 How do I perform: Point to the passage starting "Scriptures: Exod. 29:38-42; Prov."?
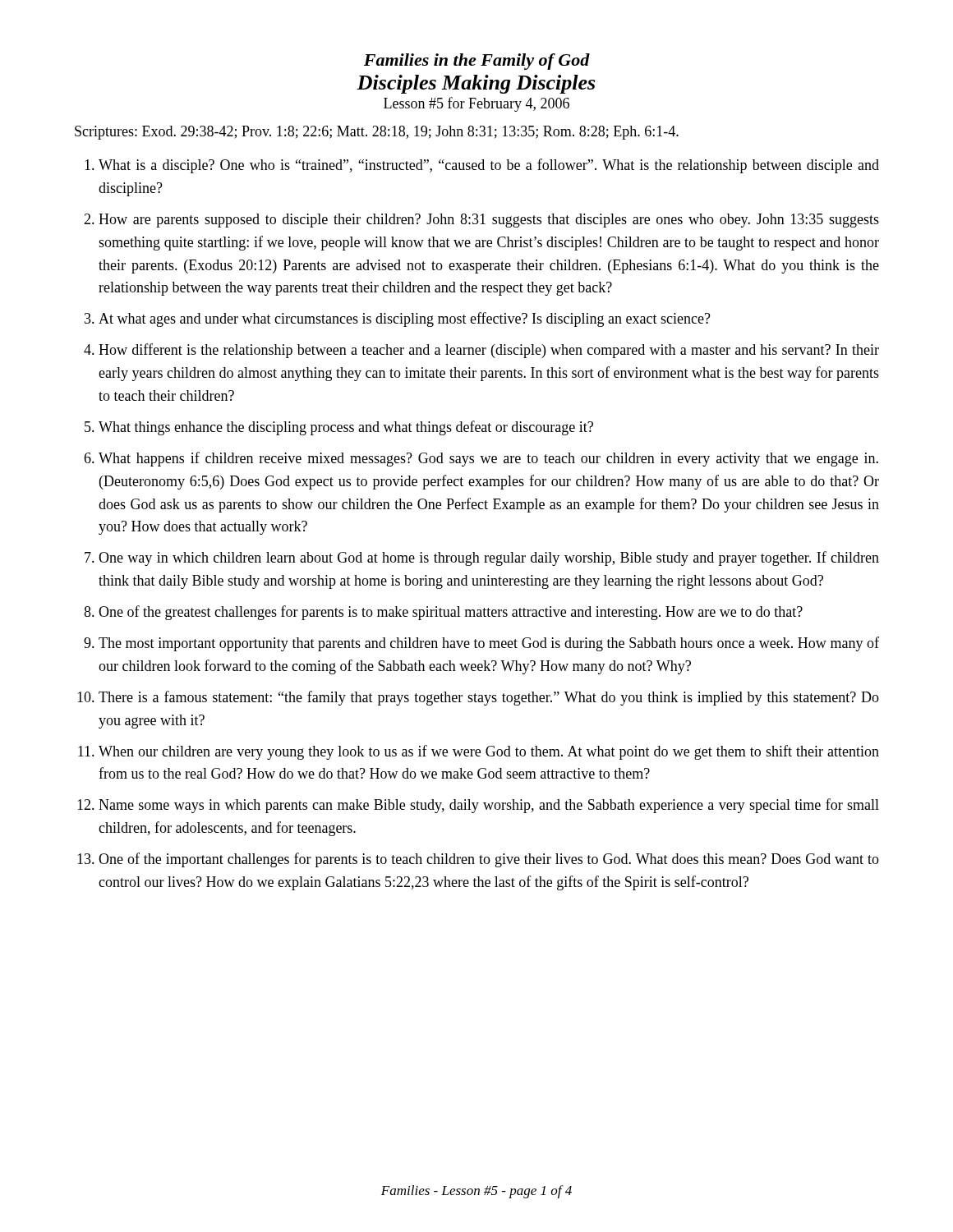[x=377, y=131]
